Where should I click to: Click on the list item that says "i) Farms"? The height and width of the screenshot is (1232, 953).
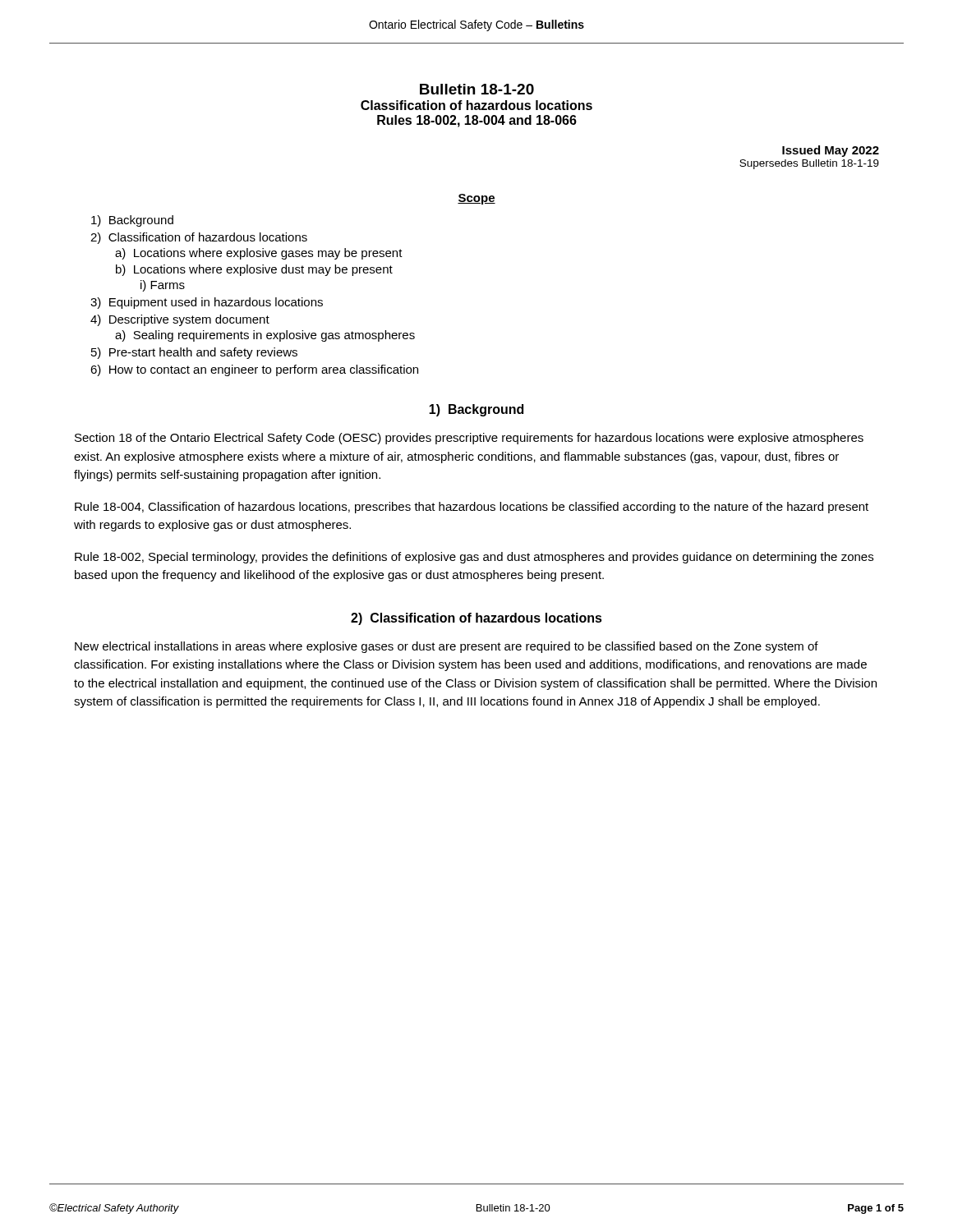pos(162,285)
